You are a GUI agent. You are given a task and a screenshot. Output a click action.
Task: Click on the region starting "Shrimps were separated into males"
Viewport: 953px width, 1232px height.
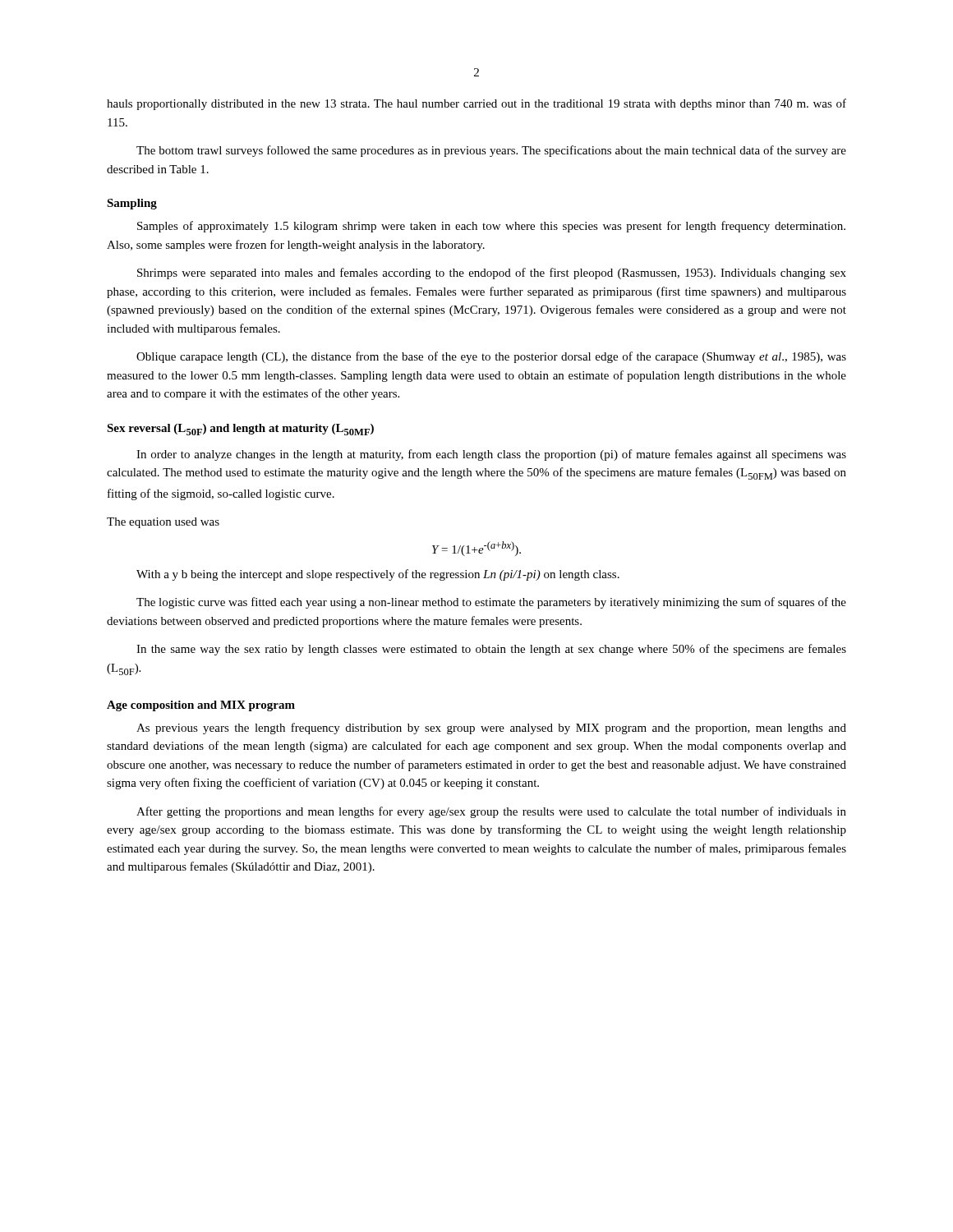pos(476,301)
